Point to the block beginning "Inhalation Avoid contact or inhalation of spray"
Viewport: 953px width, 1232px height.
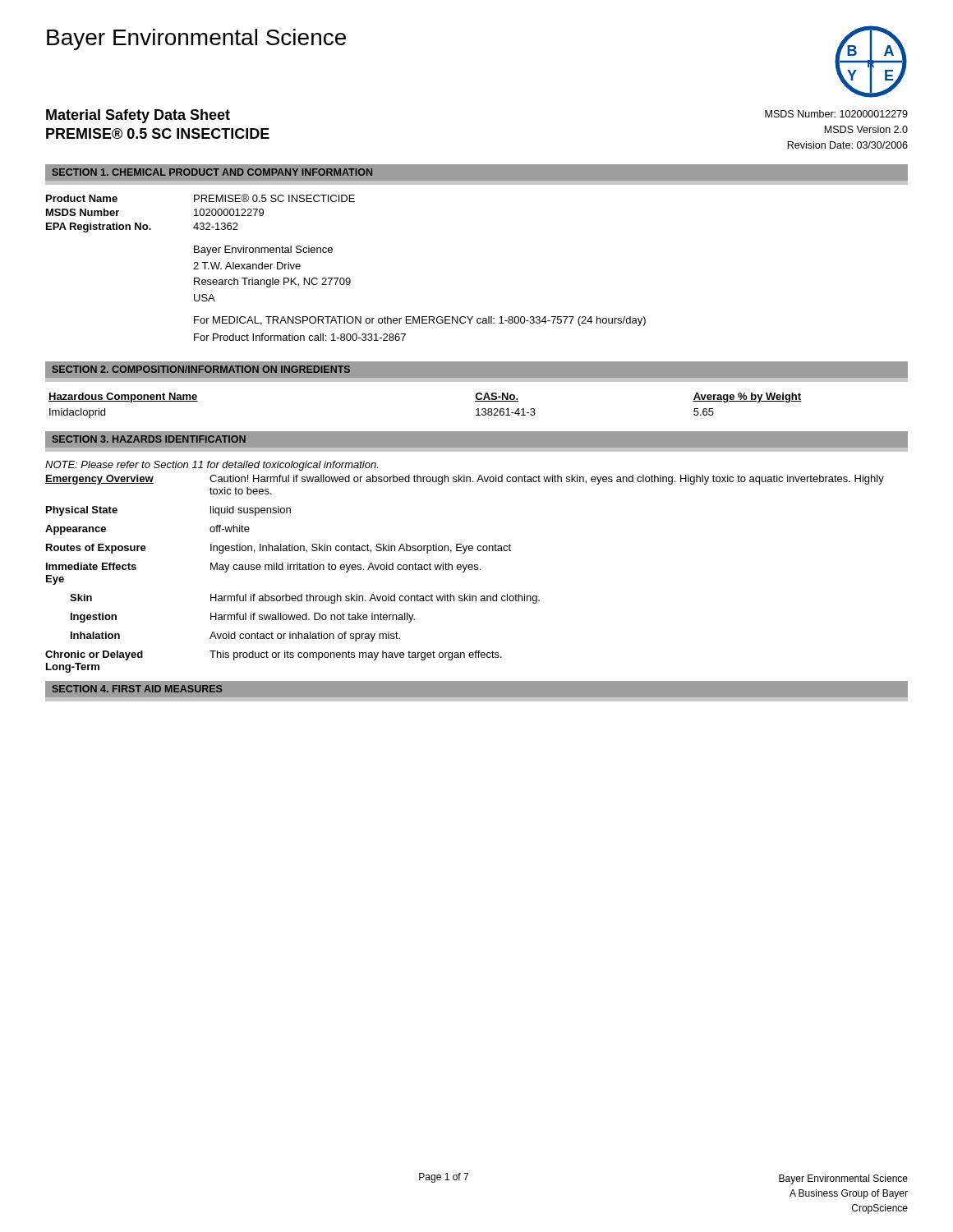(x=235, y=637)
